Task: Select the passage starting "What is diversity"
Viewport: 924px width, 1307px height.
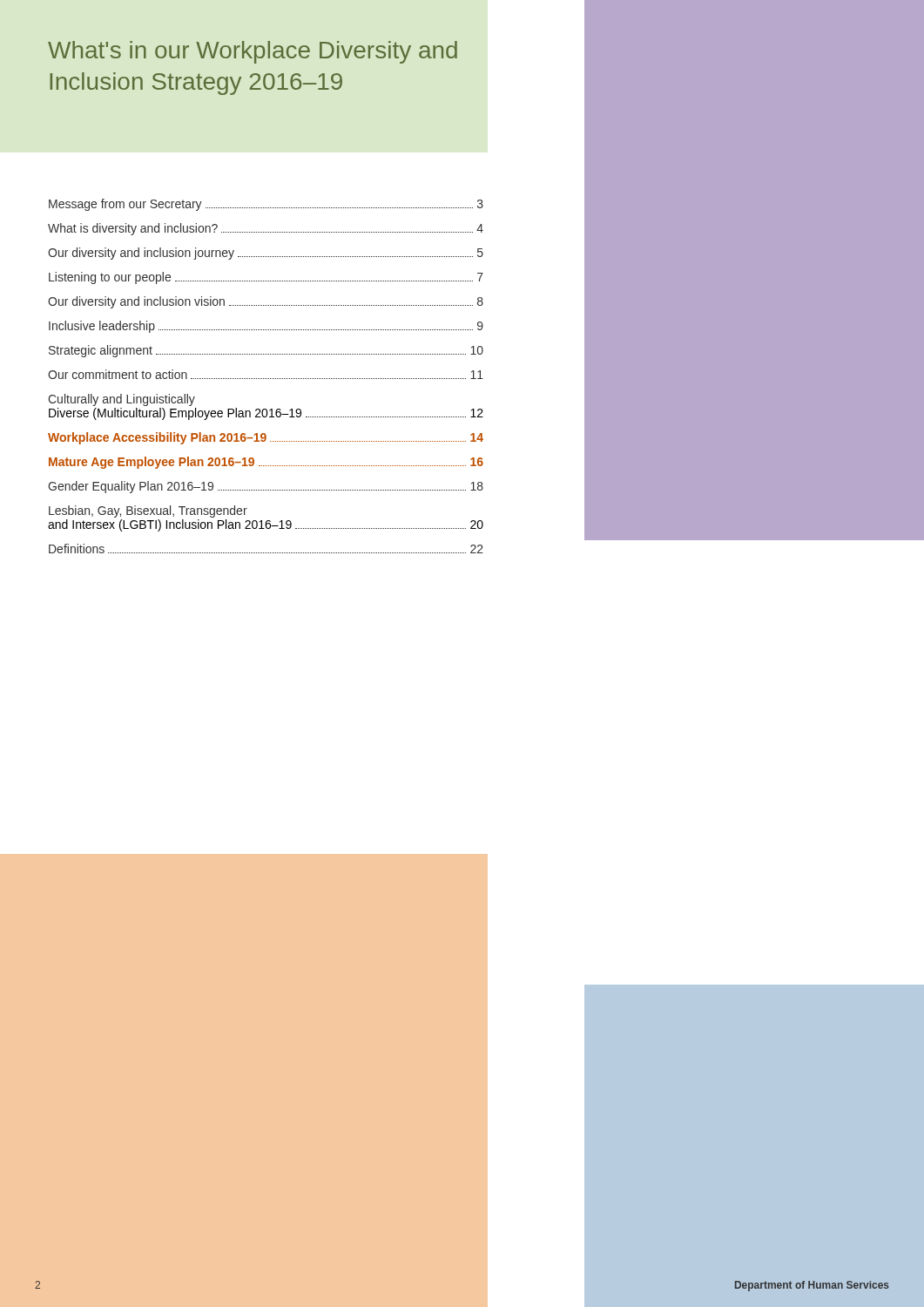Action: coord(266,228)
